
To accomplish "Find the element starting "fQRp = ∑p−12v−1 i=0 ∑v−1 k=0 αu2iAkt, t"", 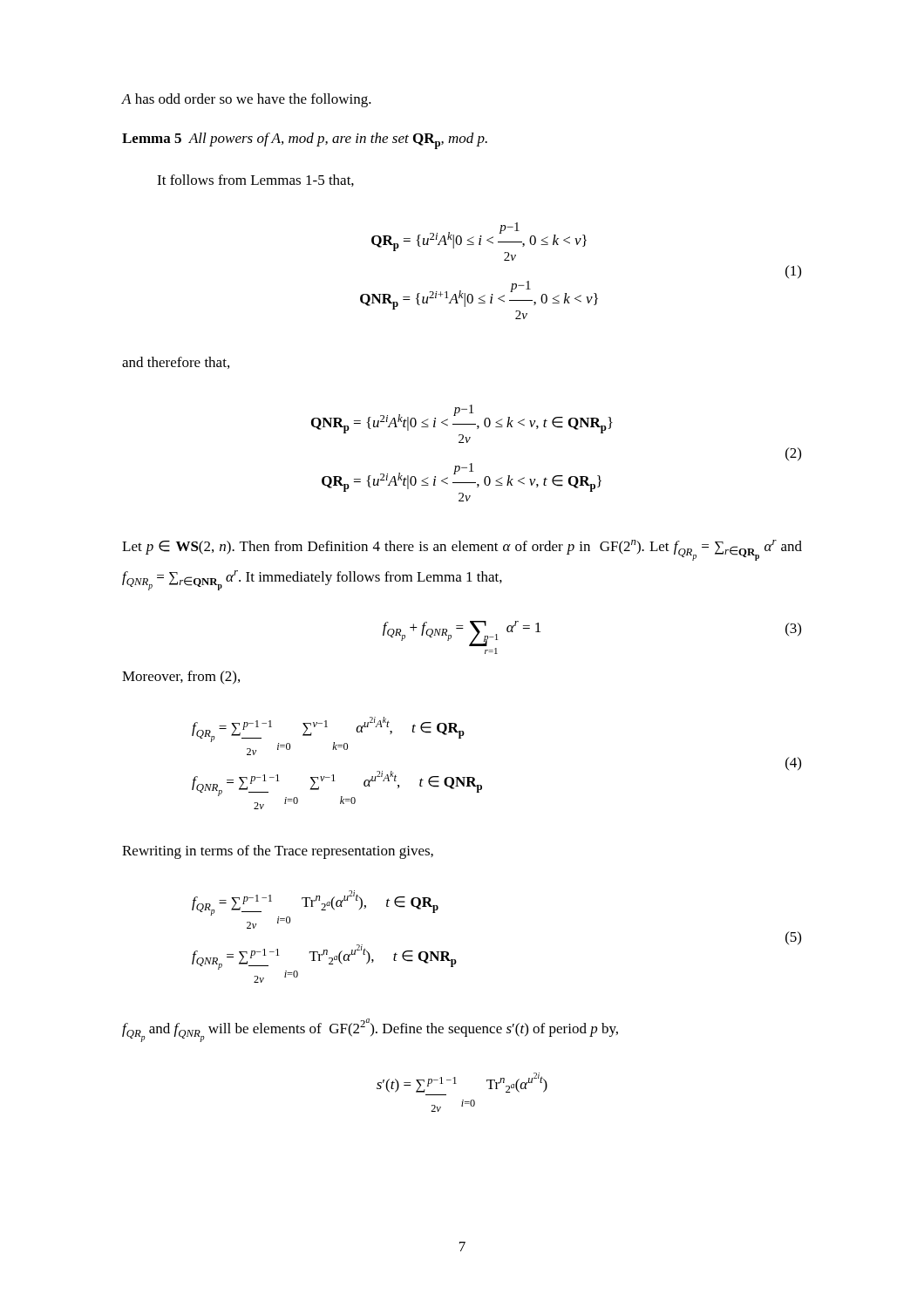I will [497, 763].
